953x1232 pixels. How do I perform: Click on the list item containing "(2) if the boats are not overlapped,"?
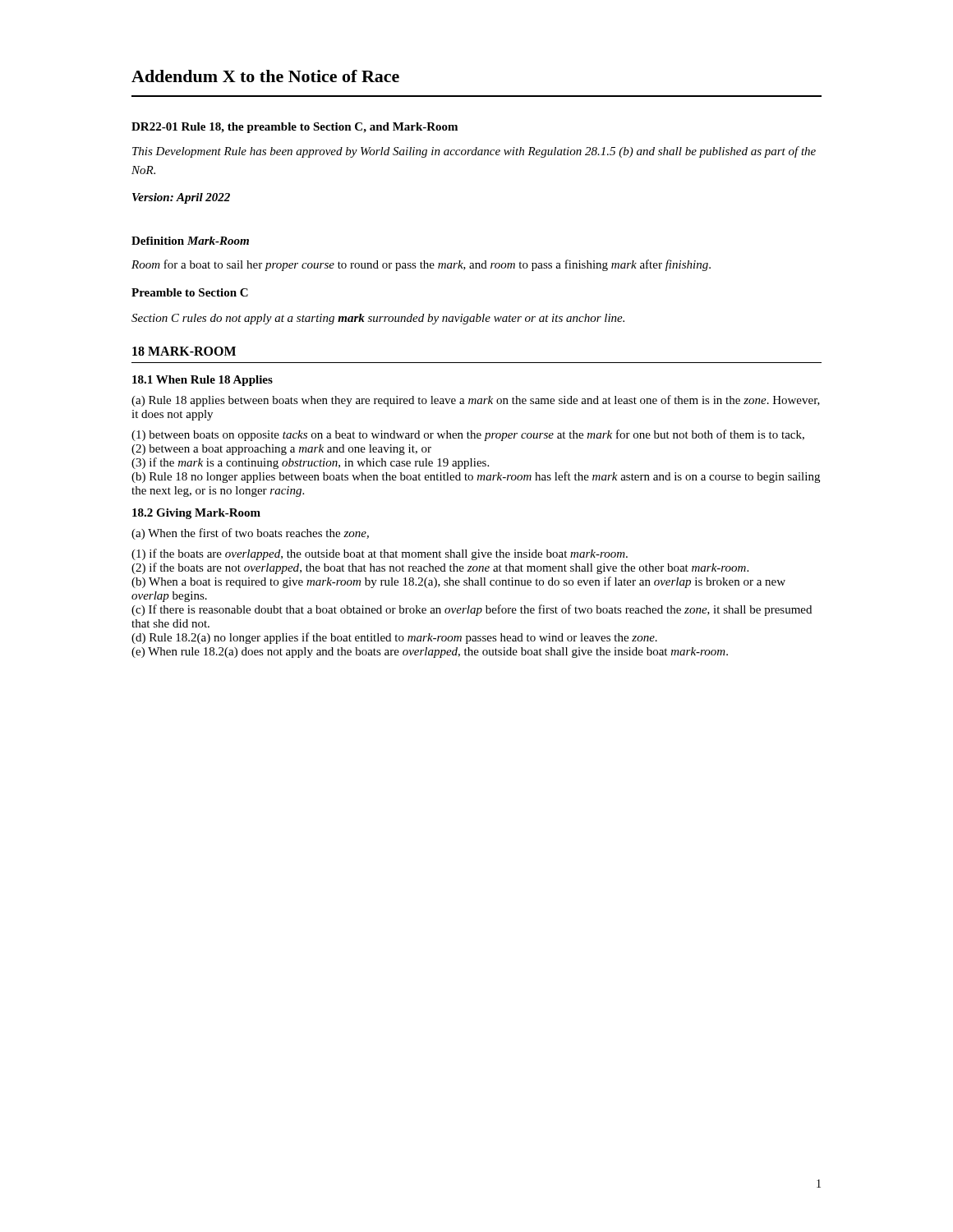pos(476,568)
